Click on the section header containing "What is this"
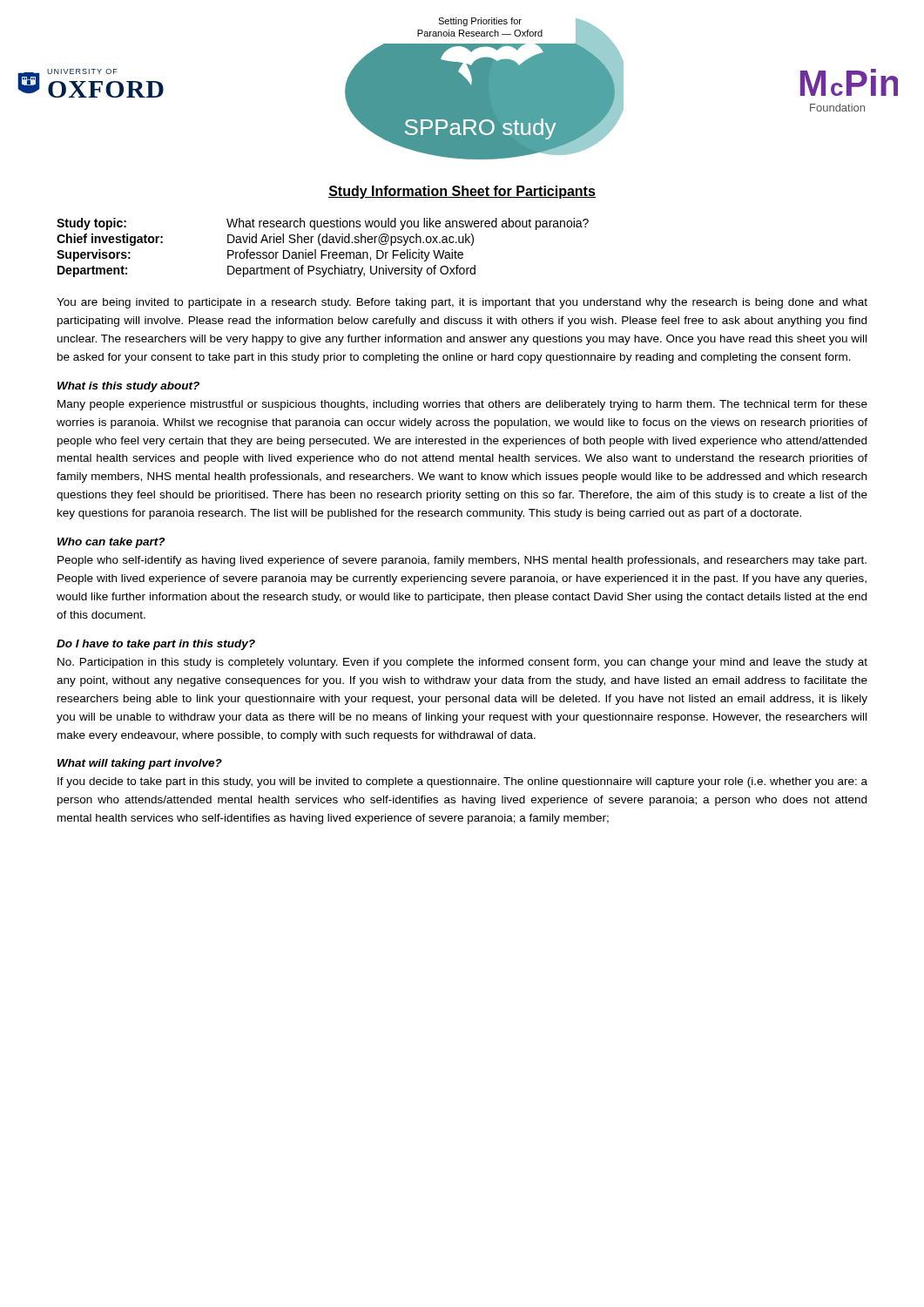Image resolution: width=924 pixels, height=1307 pixels. click(x=128, y=385)
